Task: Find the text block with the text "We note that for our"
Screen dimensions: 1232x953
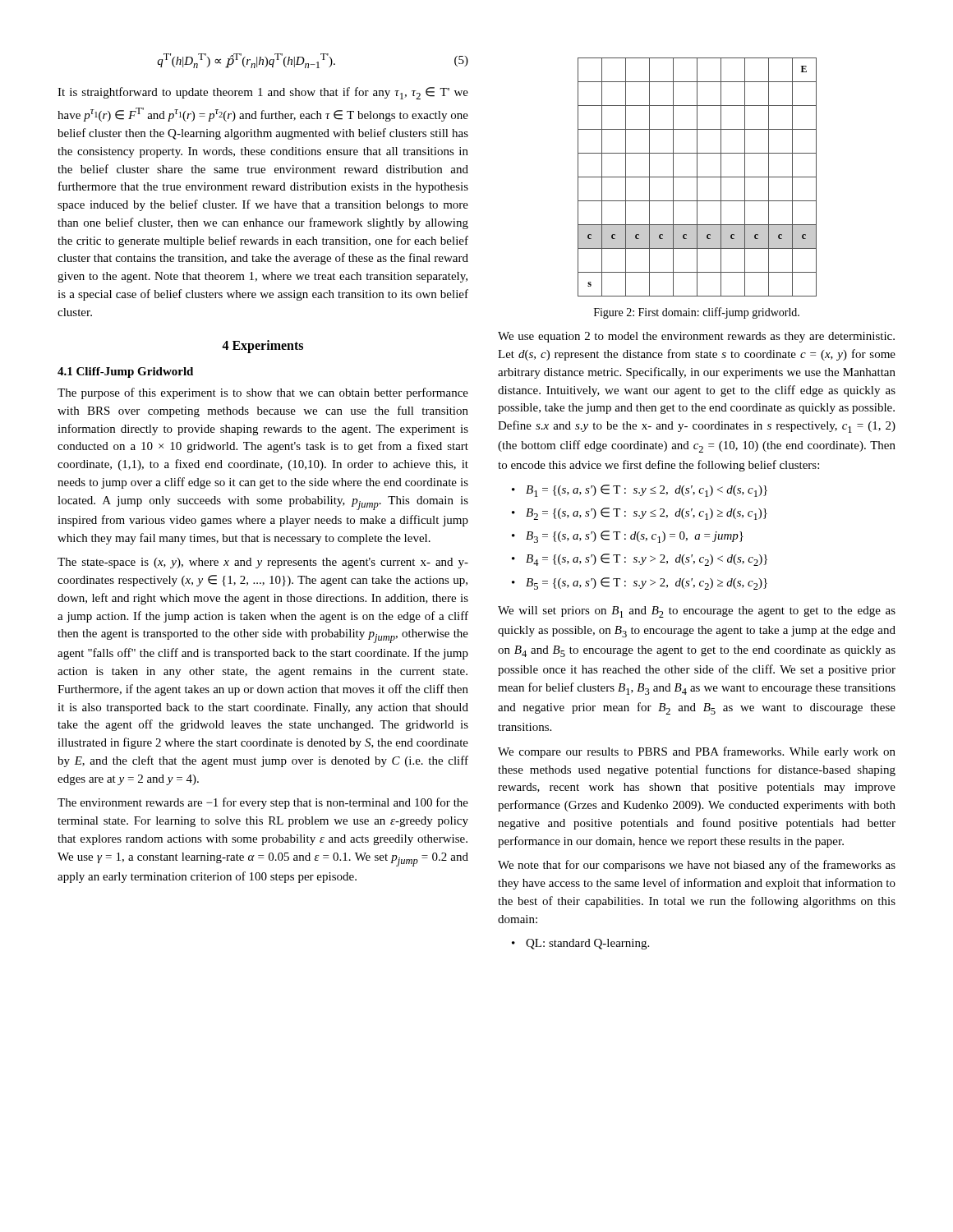Action: [x=697, y=893]
